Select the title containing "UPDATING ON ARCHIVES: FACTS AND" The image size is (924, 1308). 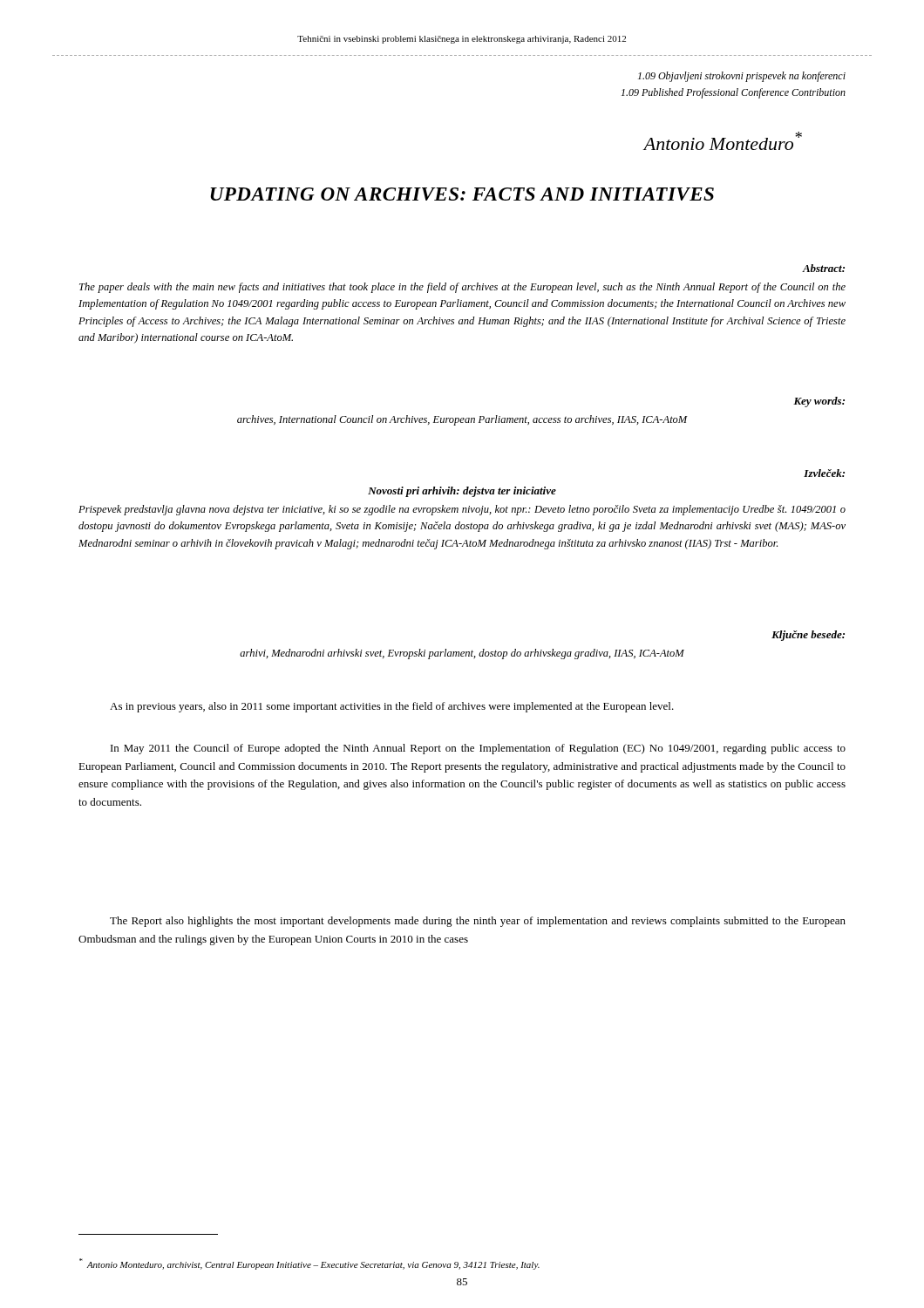(462, 194)
